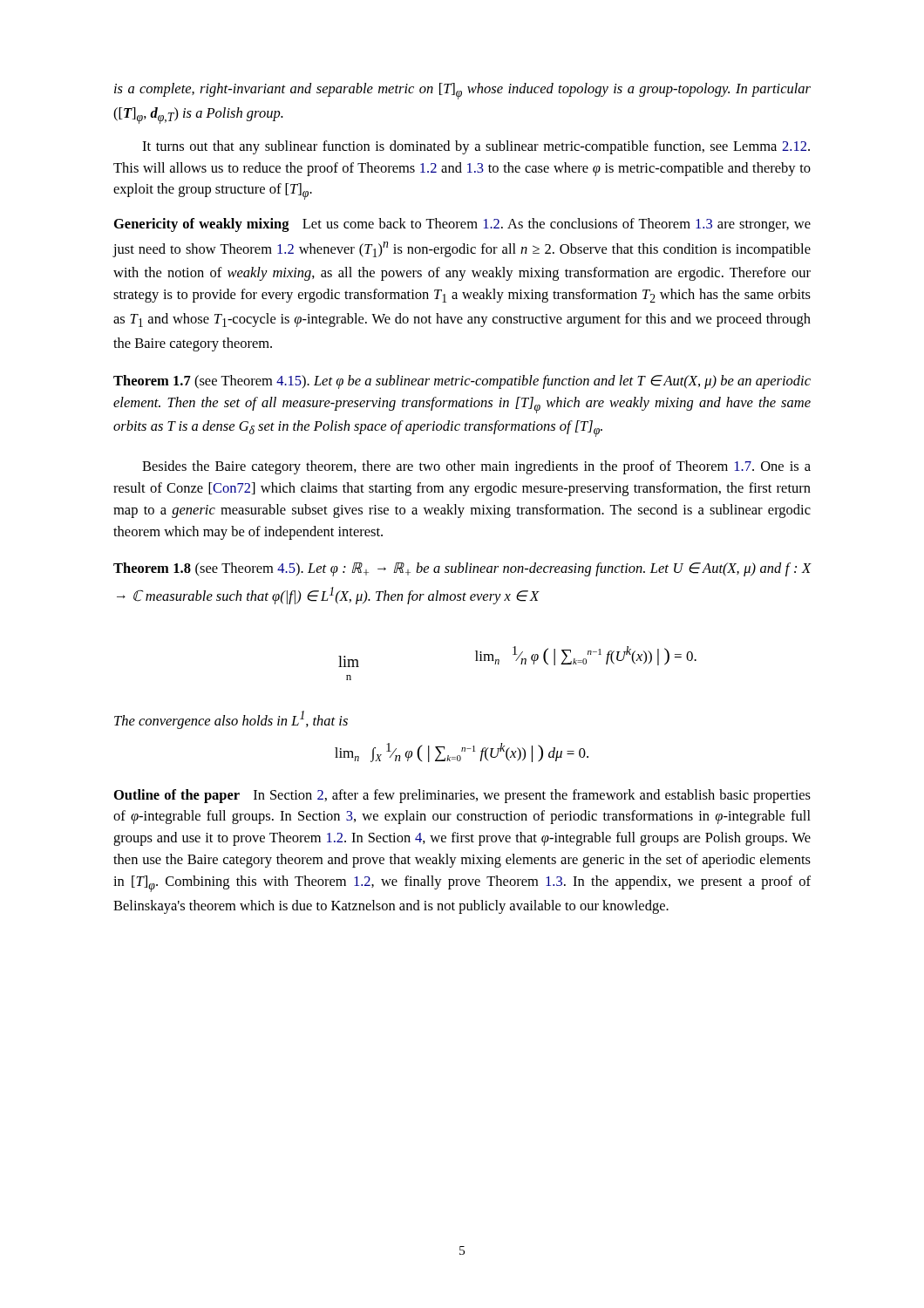Image resolution: width=924 pixels, height=1308 pixels.
Task: Find the block on this page that starts "It turns out that any sublinear"
Action: [462, 169]
